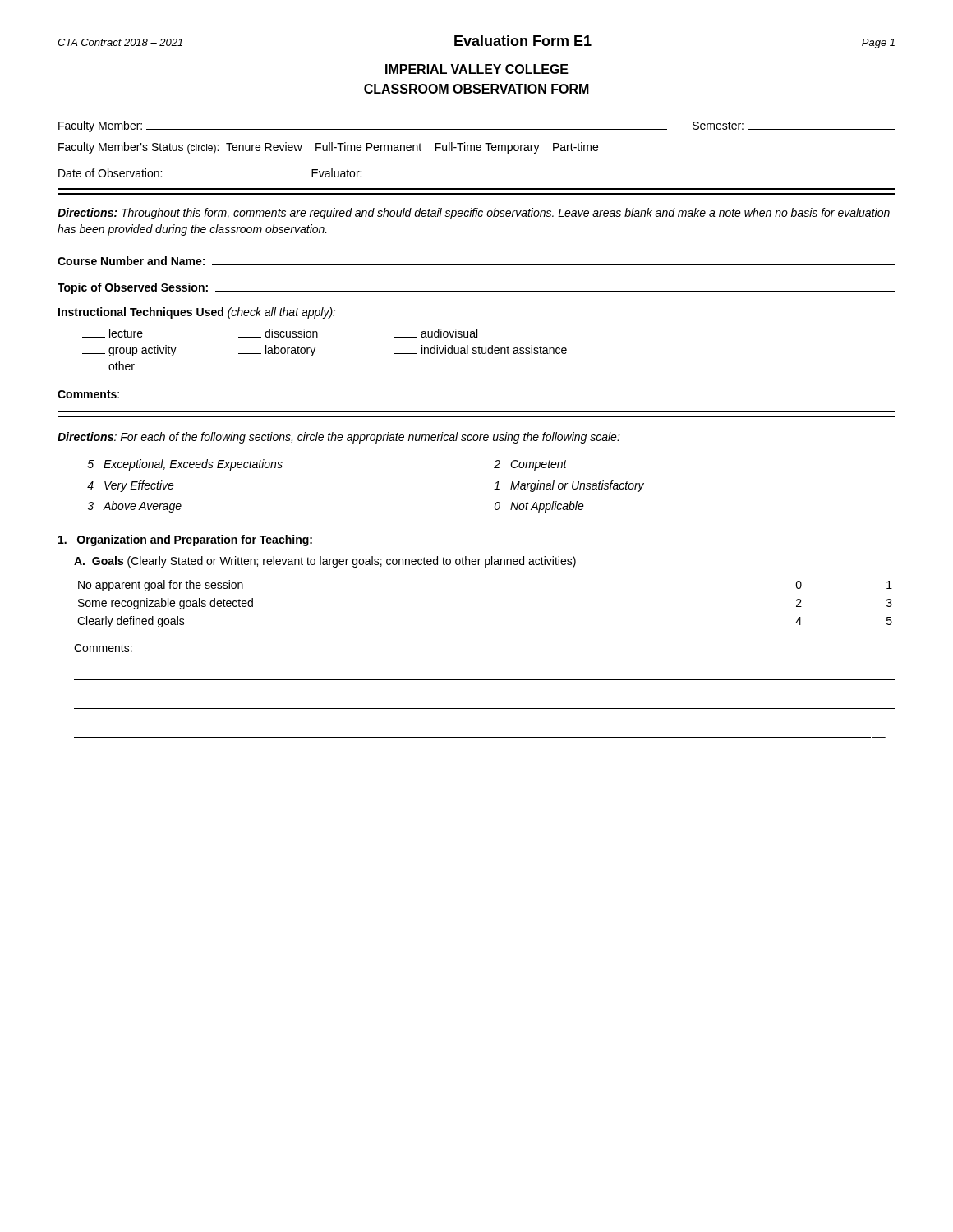Viewport: 953px width, 1232px height.
Task: Locate the passage starting "5Exceptional, Exceeds Expectations 2Competent 4Very Effective 1Marginal or"
Action: pyautogui.click(x=489, y=486)
